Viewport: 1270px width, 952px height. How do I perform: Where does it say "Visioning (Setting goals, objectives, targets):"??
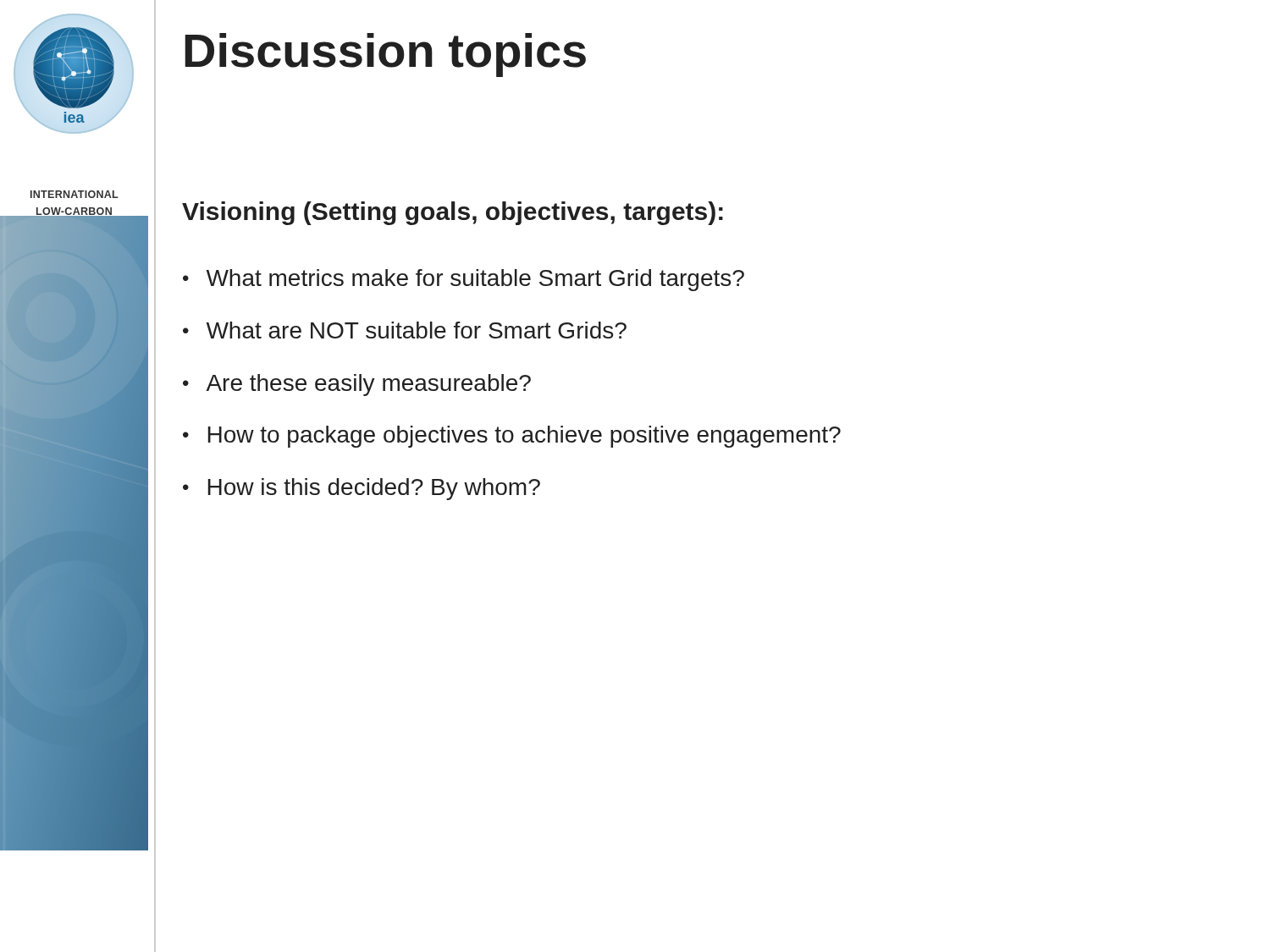453,211
